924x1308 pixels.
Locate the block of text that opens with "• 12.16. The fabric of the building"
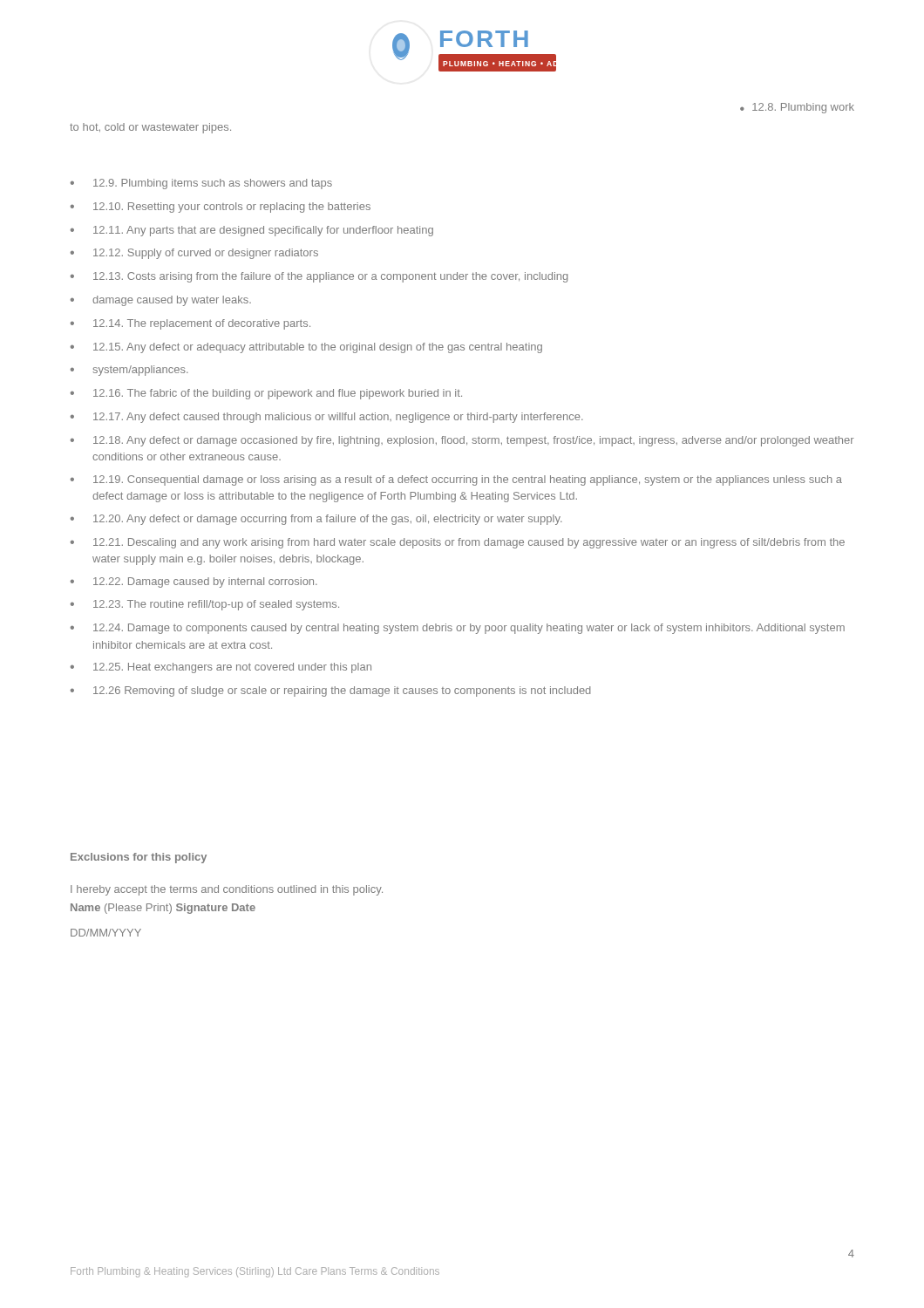[x=462, y=394]
